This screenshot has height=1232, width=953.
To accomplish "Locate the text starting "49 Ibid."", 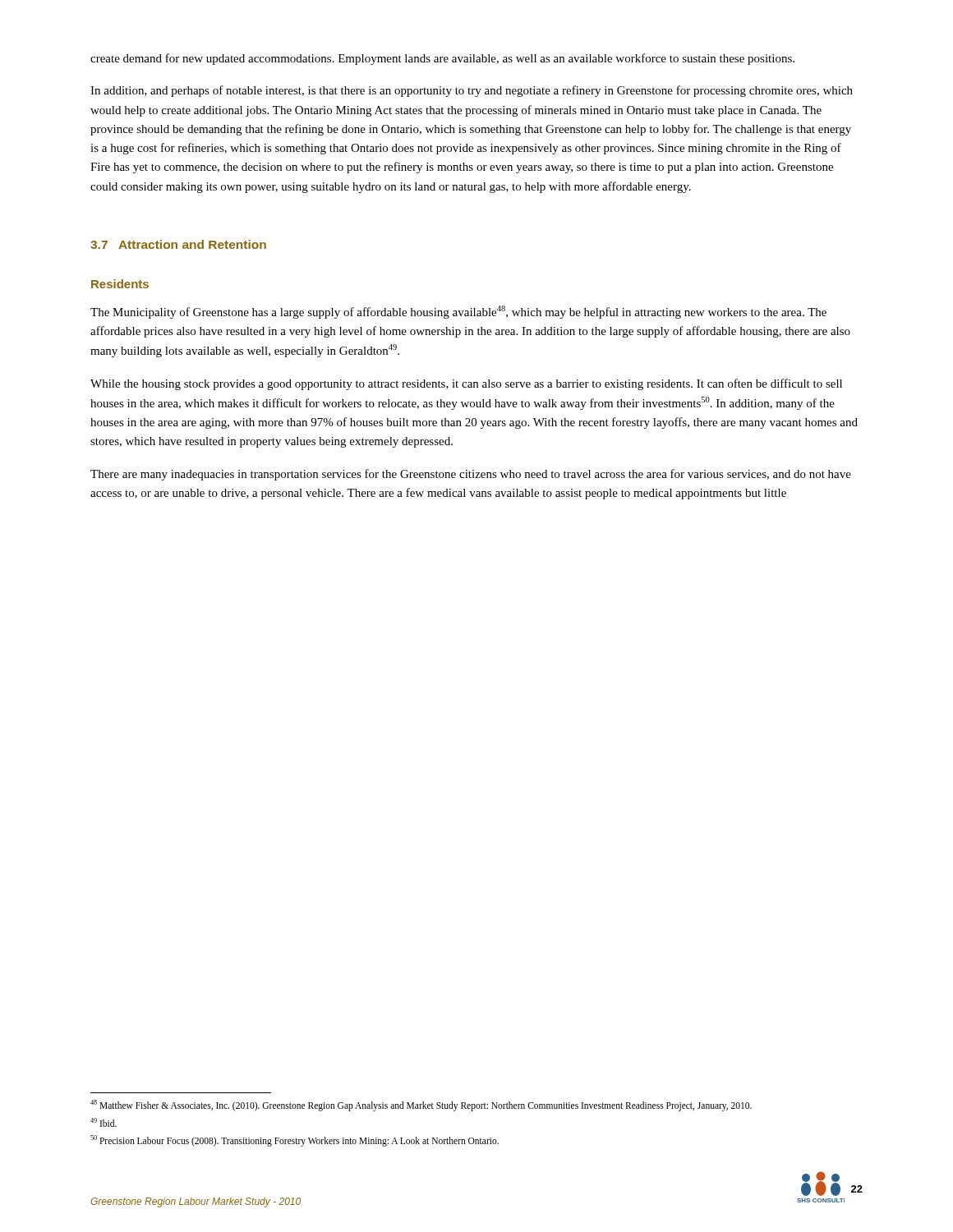I will click(104, 1122).
